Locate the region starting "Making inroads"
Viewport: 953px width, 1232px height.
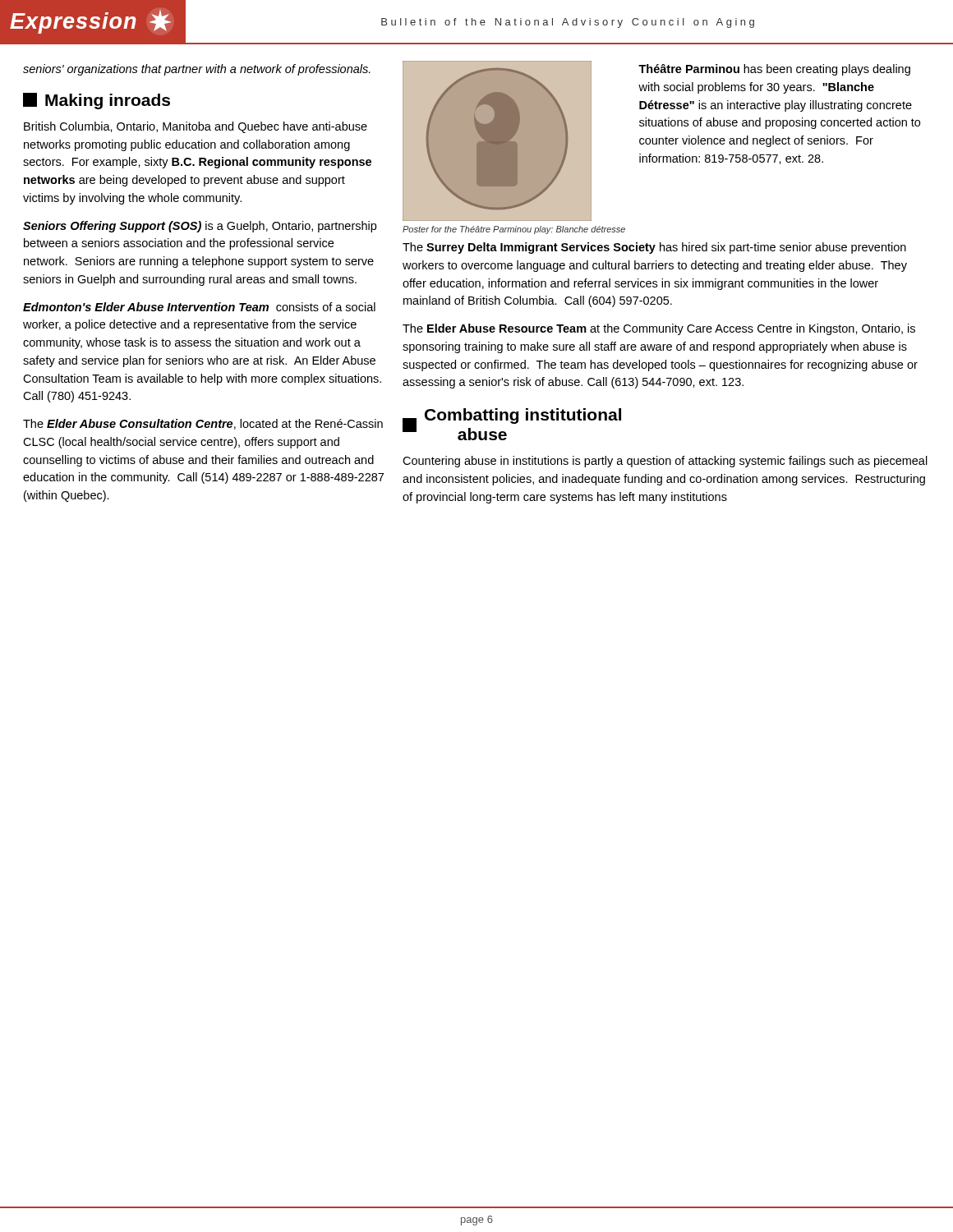(x=97, y=100)
